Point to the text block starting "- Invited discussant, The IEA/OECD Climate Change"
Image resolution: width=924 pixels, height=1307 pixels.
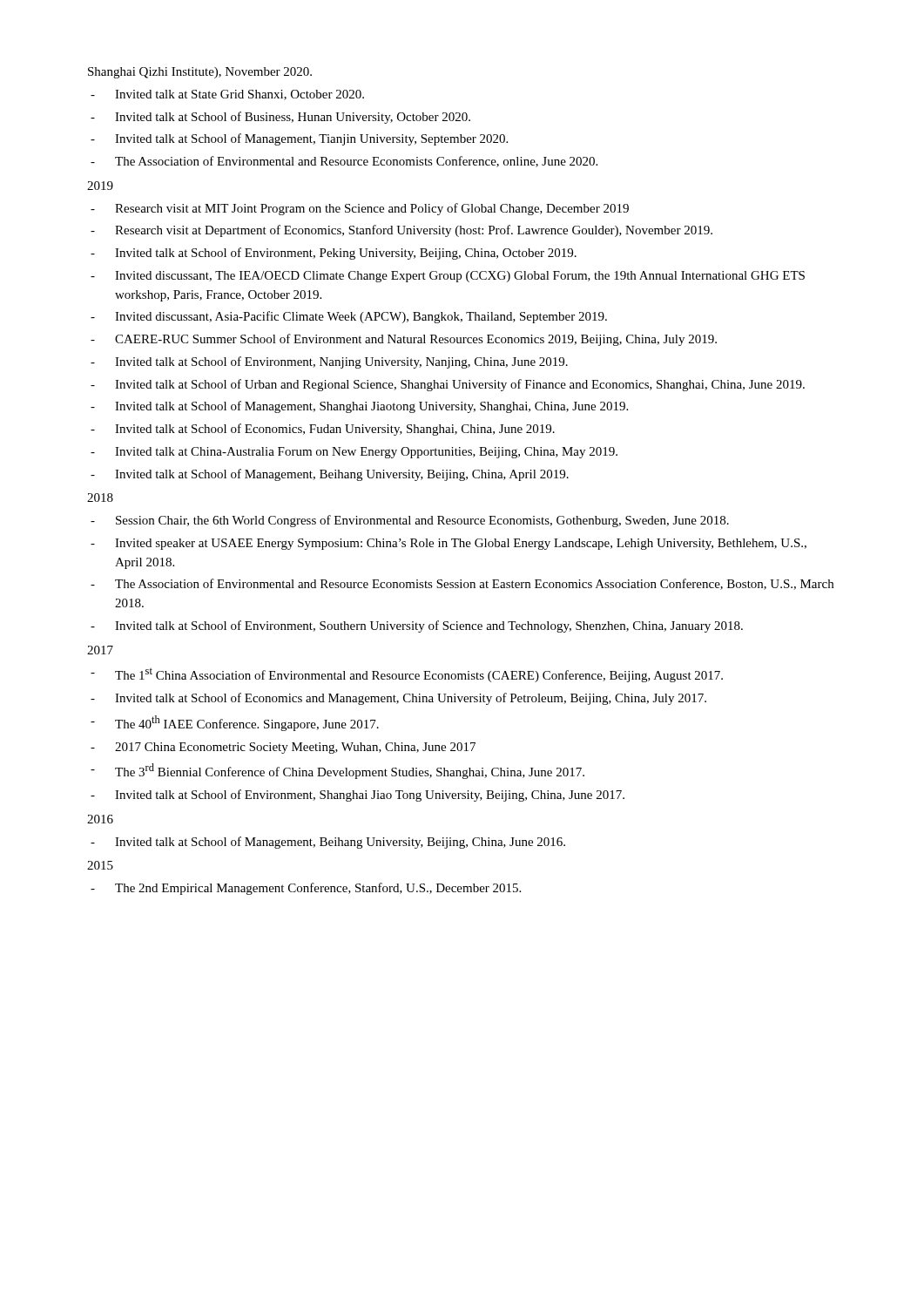[x=462, y=285]
